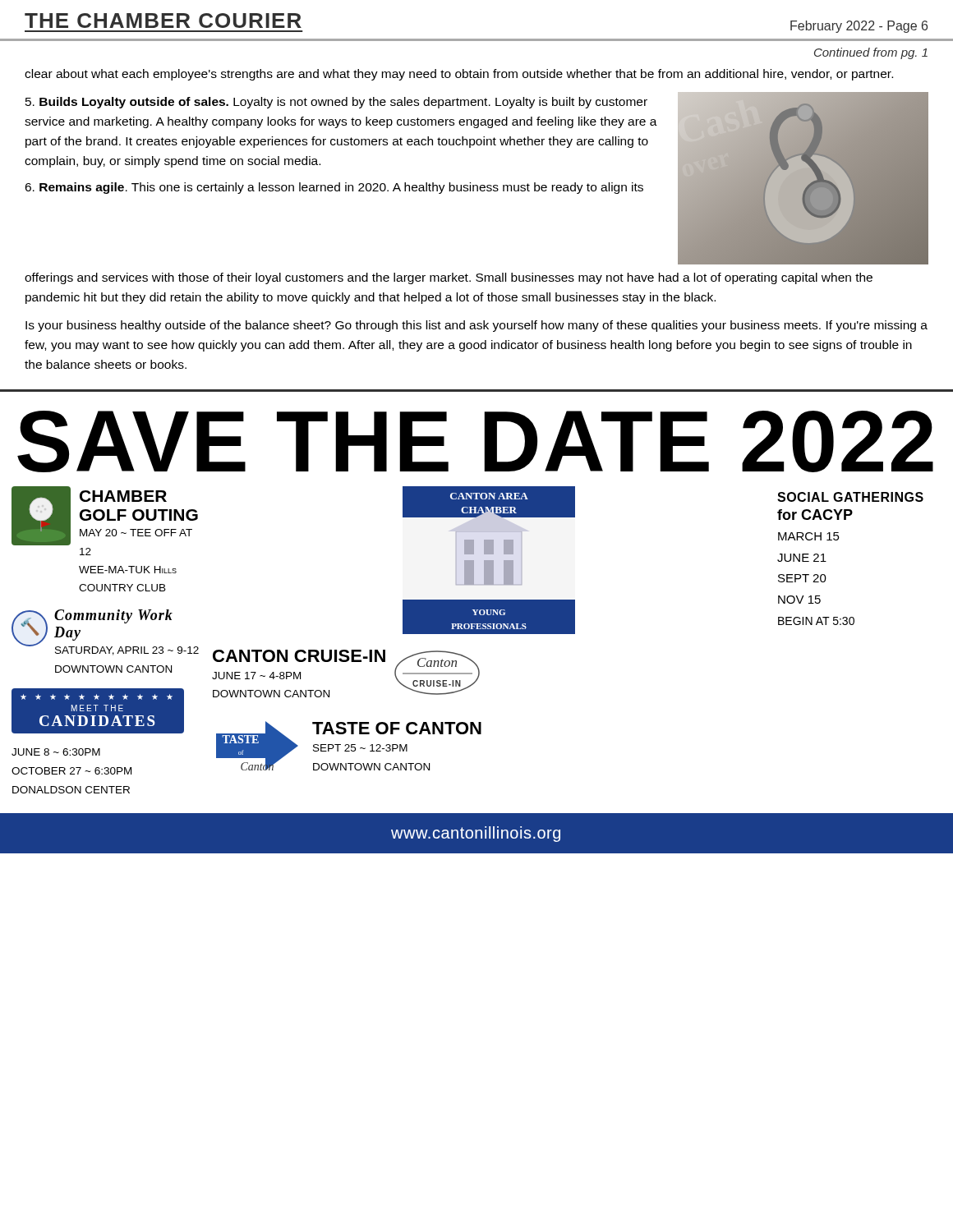
Task: Locate the text that says "JUNE 17 ~ 4-8PM DOWNTOWN CANTON"
Action: coord(271,685)
